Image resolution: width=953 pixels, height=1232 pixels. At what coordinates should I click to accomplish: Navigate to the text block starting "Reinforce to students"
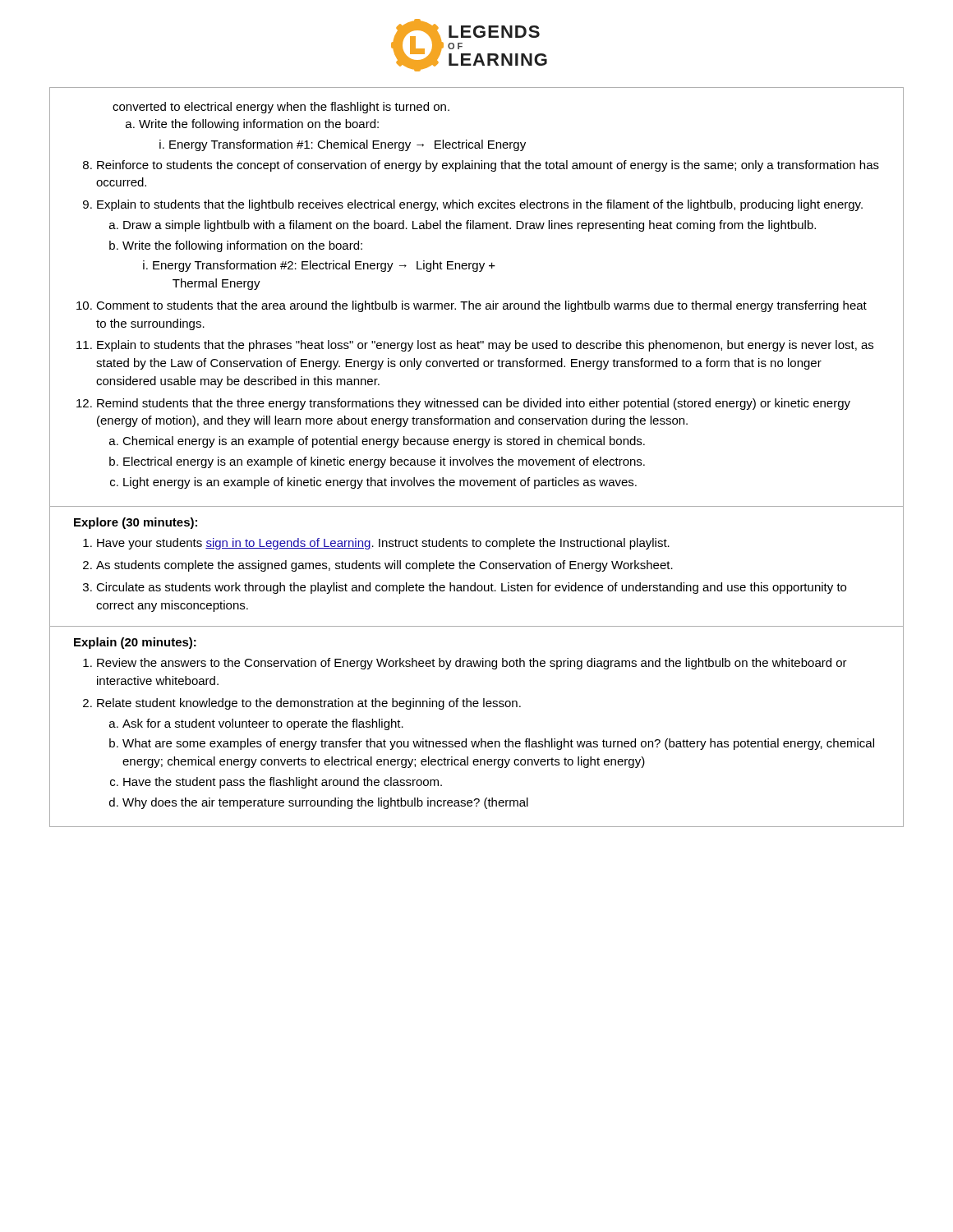pos(488,173)
